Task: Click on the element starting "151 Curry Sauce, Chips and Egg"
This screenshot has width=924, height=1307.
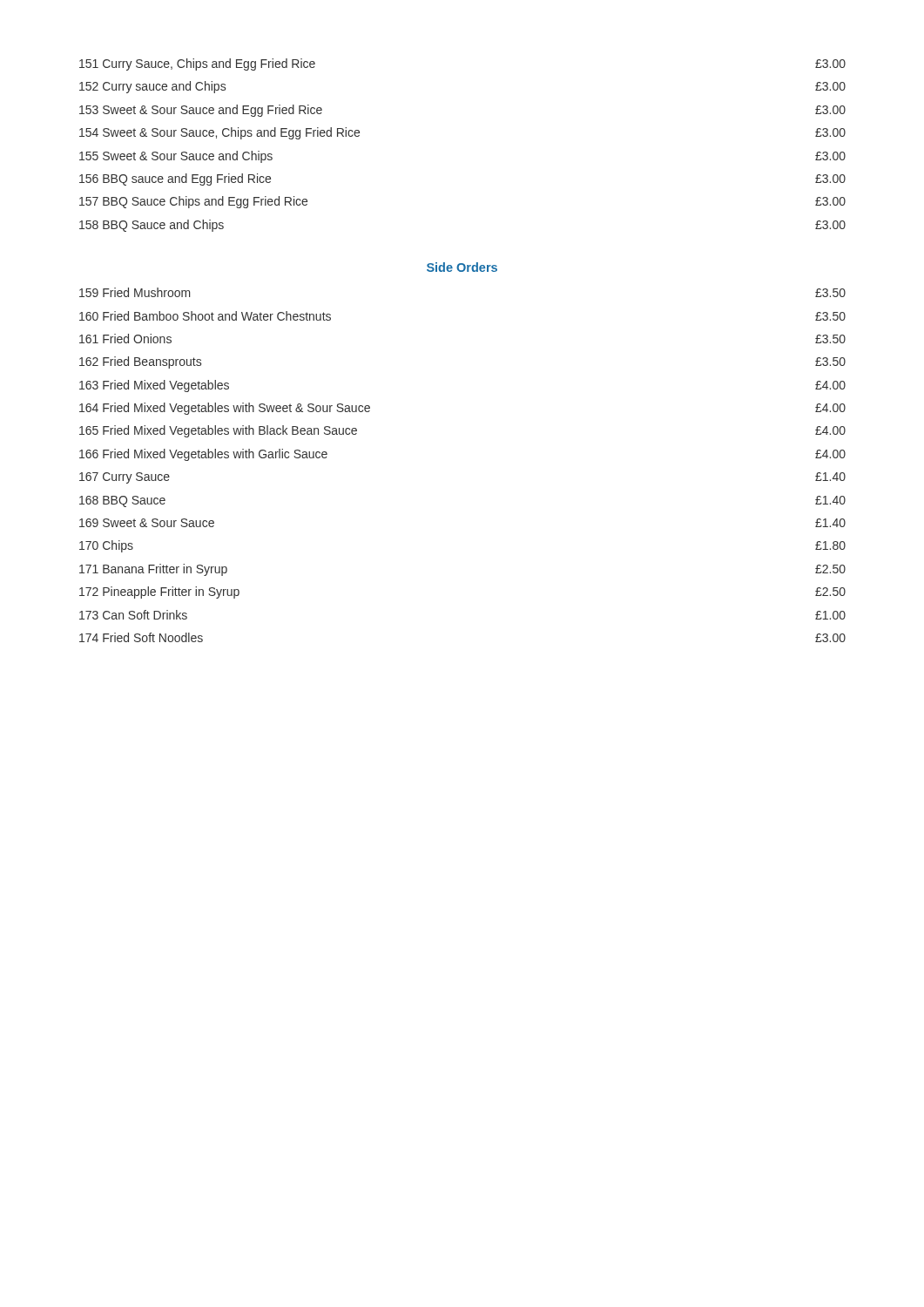Action: [196, 64]
